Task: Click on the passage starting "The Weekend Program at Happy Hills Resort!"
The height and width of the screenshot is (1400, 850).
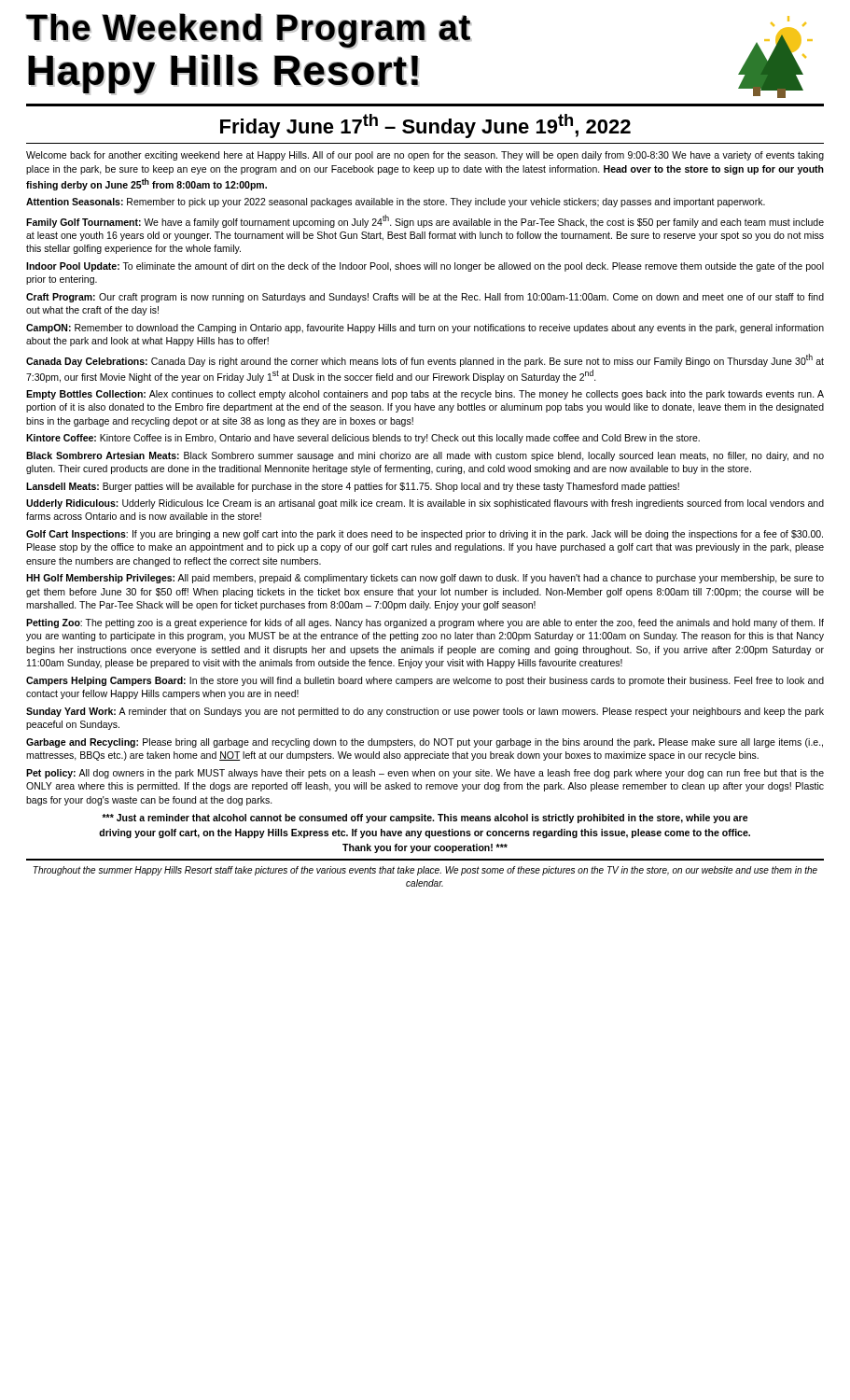Action: (249, 51)
